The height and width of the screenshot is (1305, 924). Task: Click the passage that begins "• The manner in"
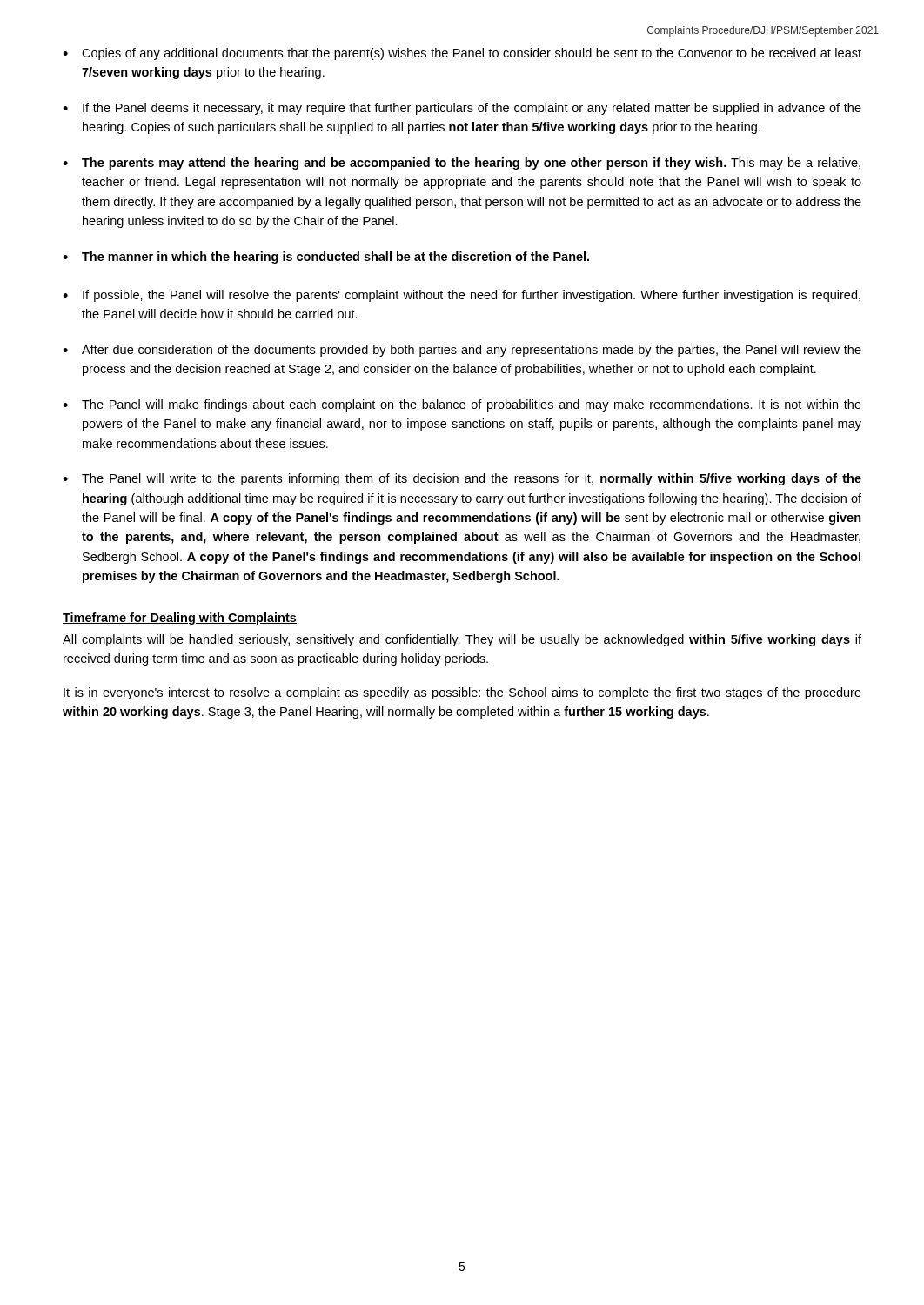pos(462,258)
